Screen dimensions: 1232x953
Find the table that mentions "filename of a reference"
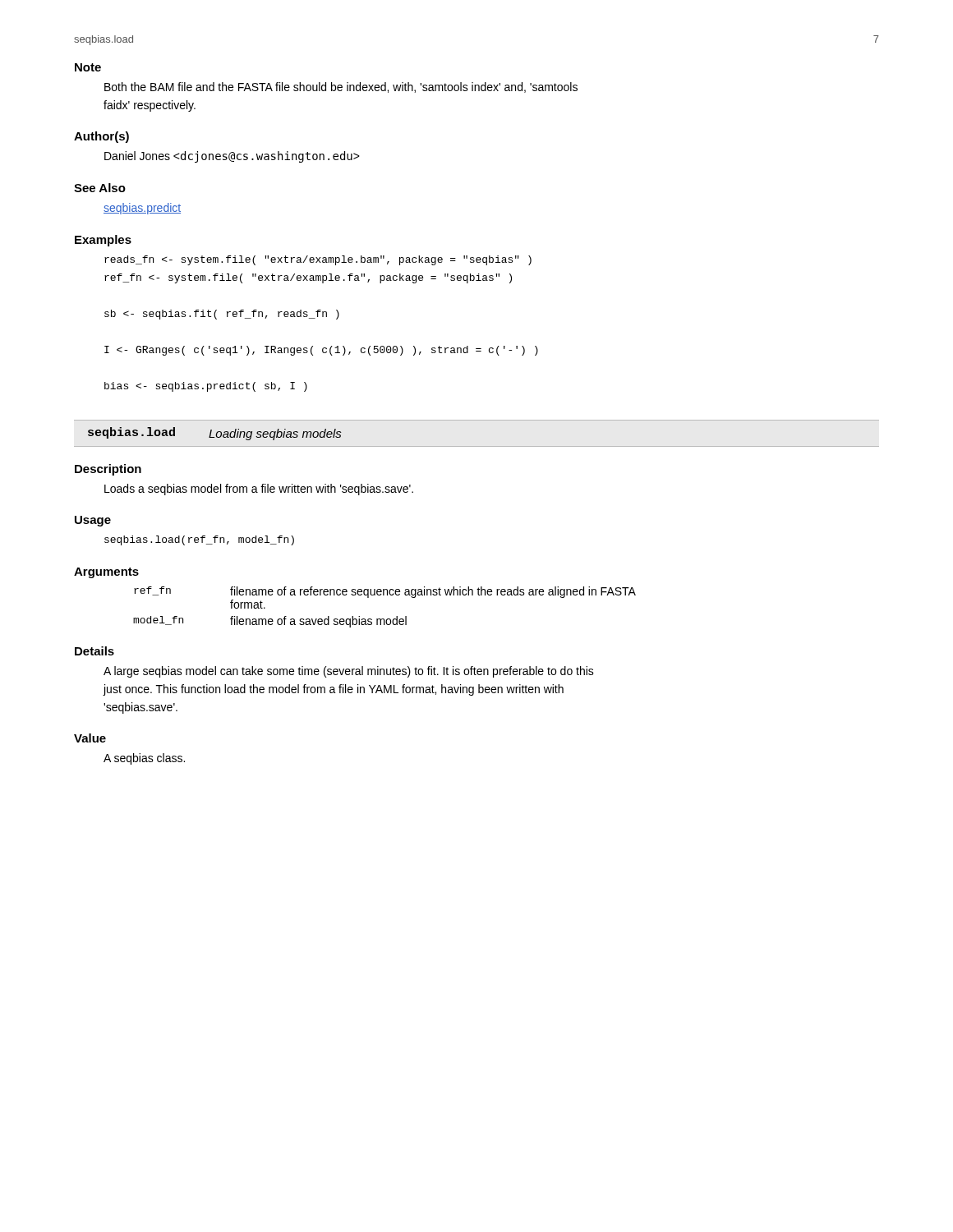pos(491,606)
